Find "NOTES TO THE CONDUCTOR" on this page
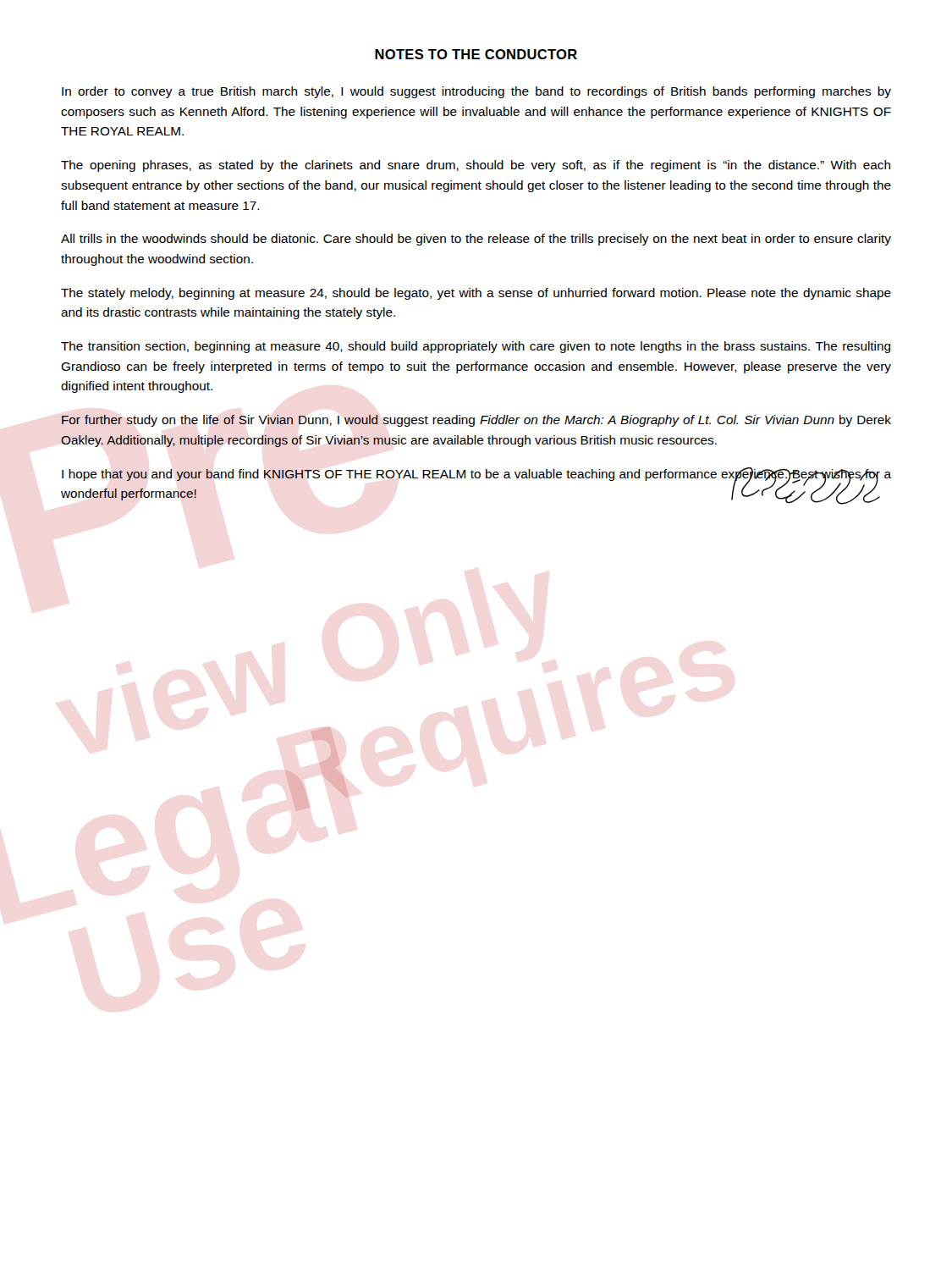Viewport: 952px width, 1270px height. [x=476, y=54]
